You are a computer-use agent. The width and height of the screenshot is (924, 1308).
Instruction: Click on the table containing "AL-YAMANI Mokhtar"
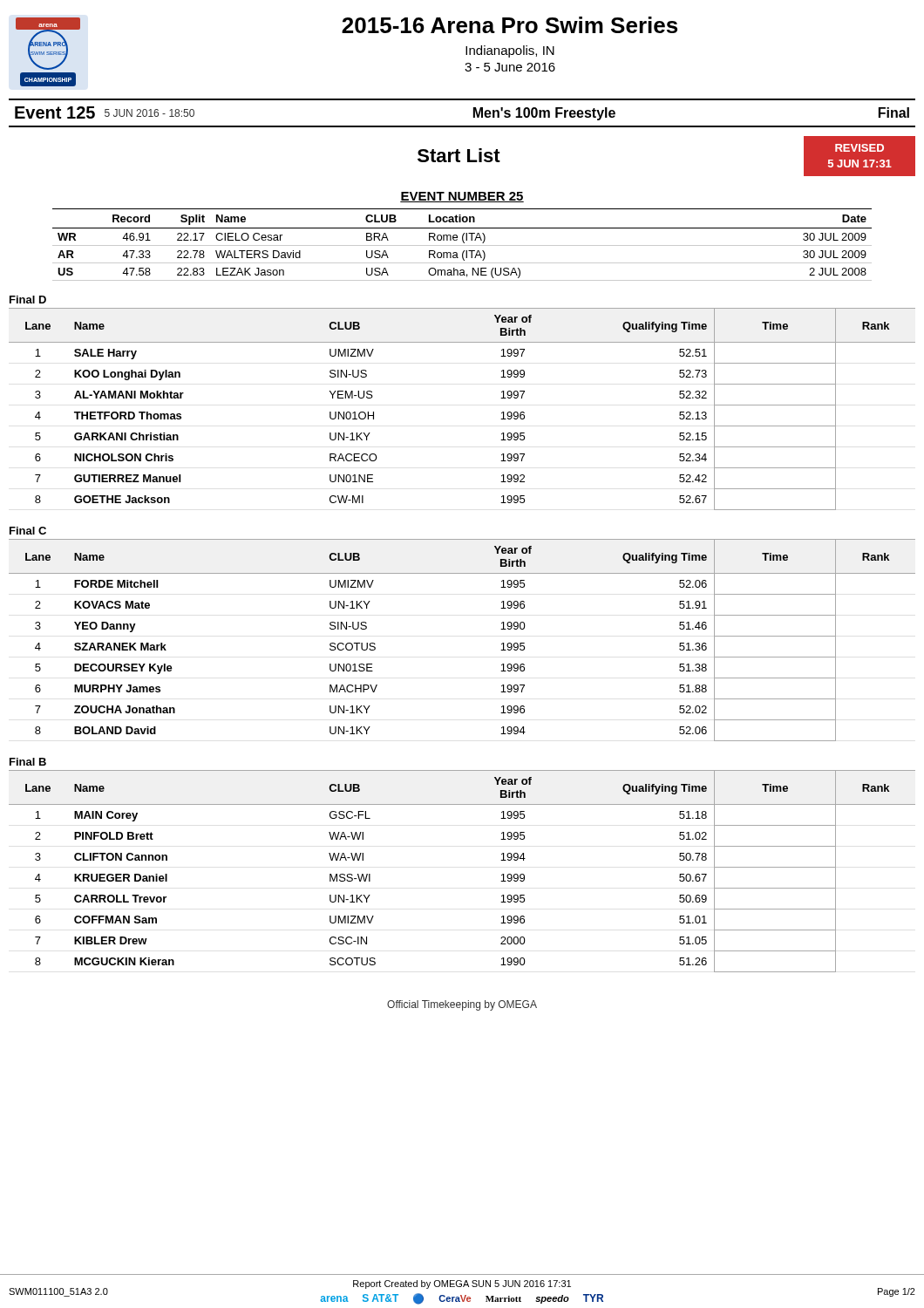[x=462, y=409]
